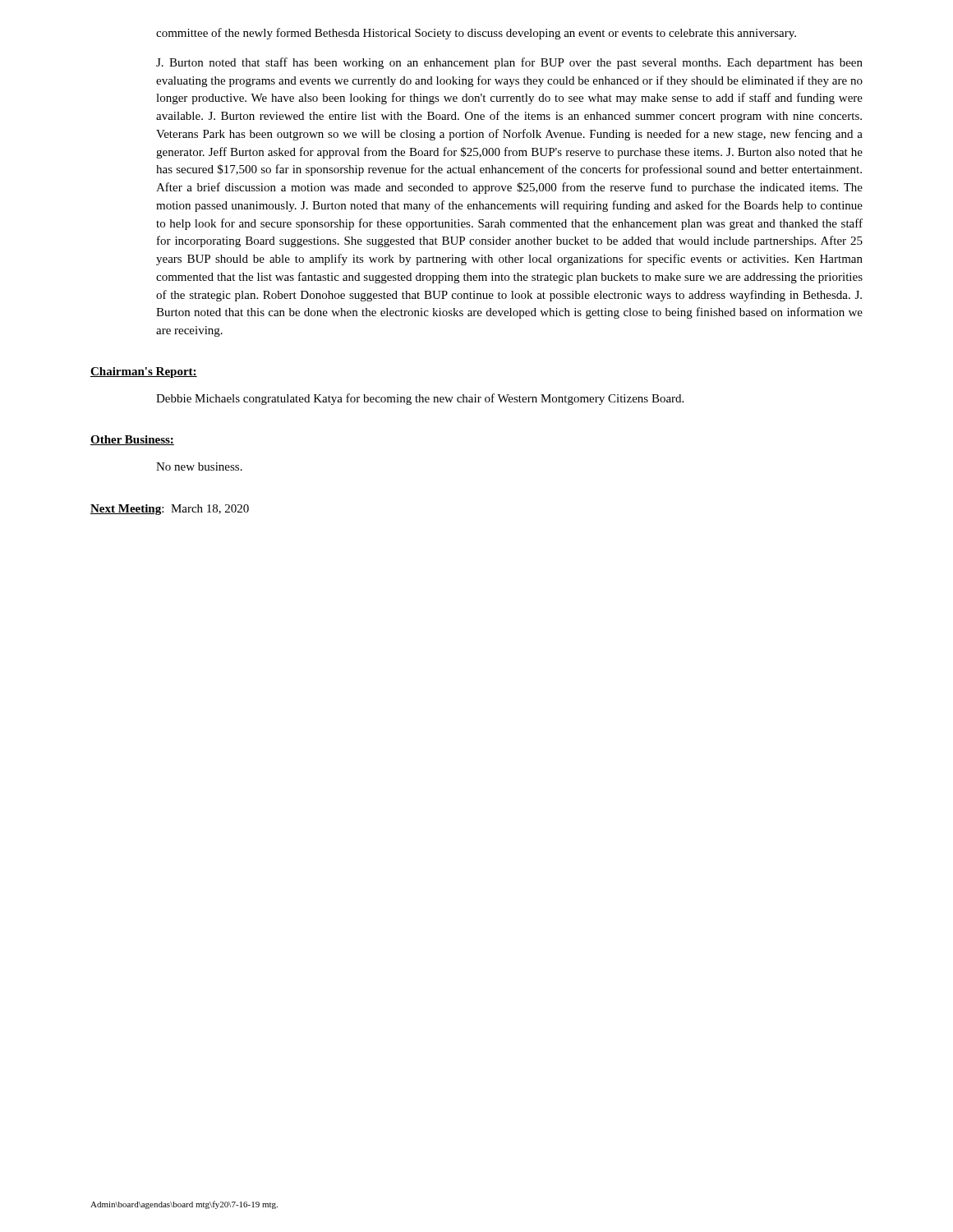Find the element starting "No new business."
This screenshot has width=953, height=1232.
pos(199,467)
